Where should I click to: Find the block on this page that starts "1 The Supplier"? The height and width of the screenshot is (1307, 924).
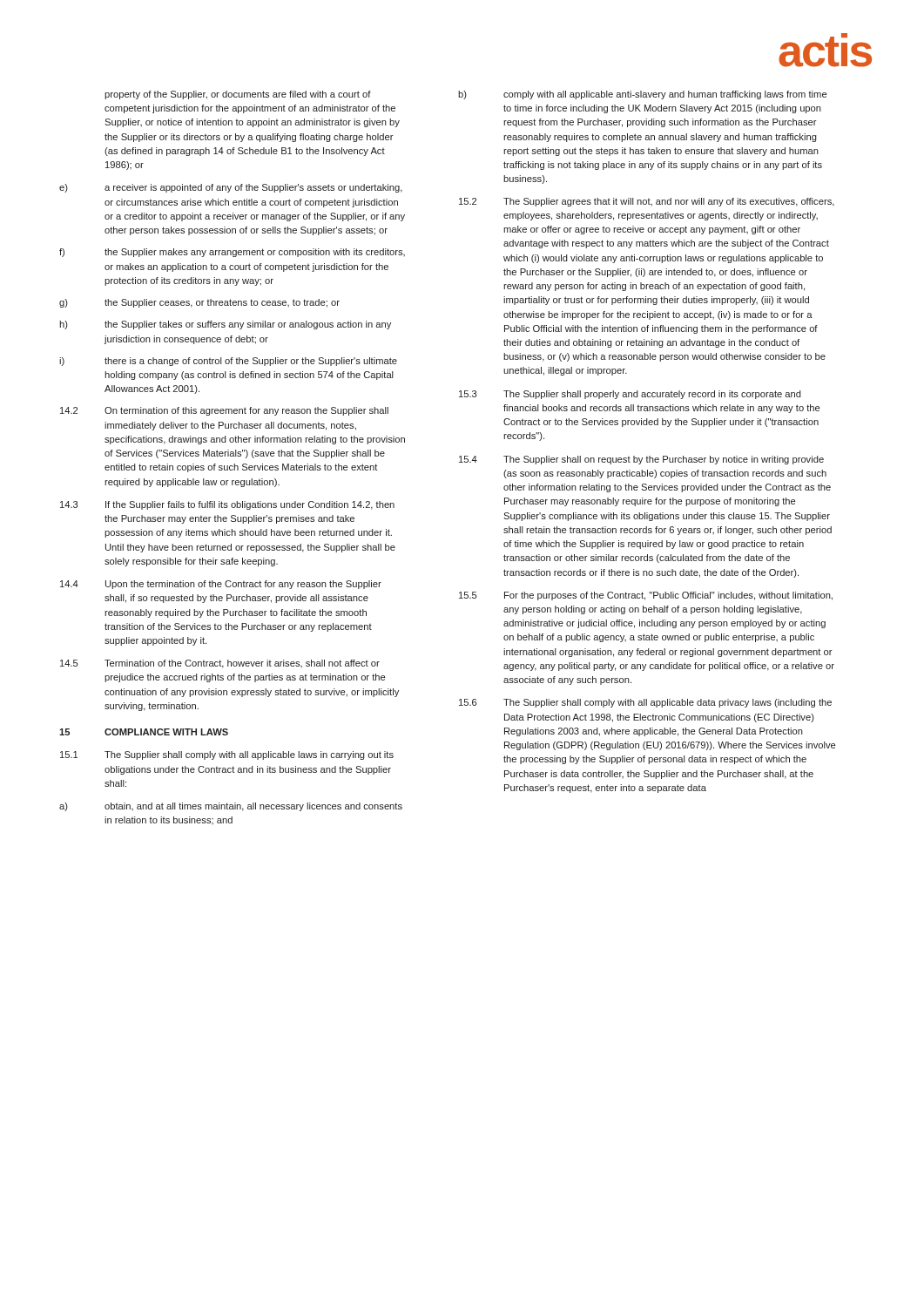click(233, 769)
